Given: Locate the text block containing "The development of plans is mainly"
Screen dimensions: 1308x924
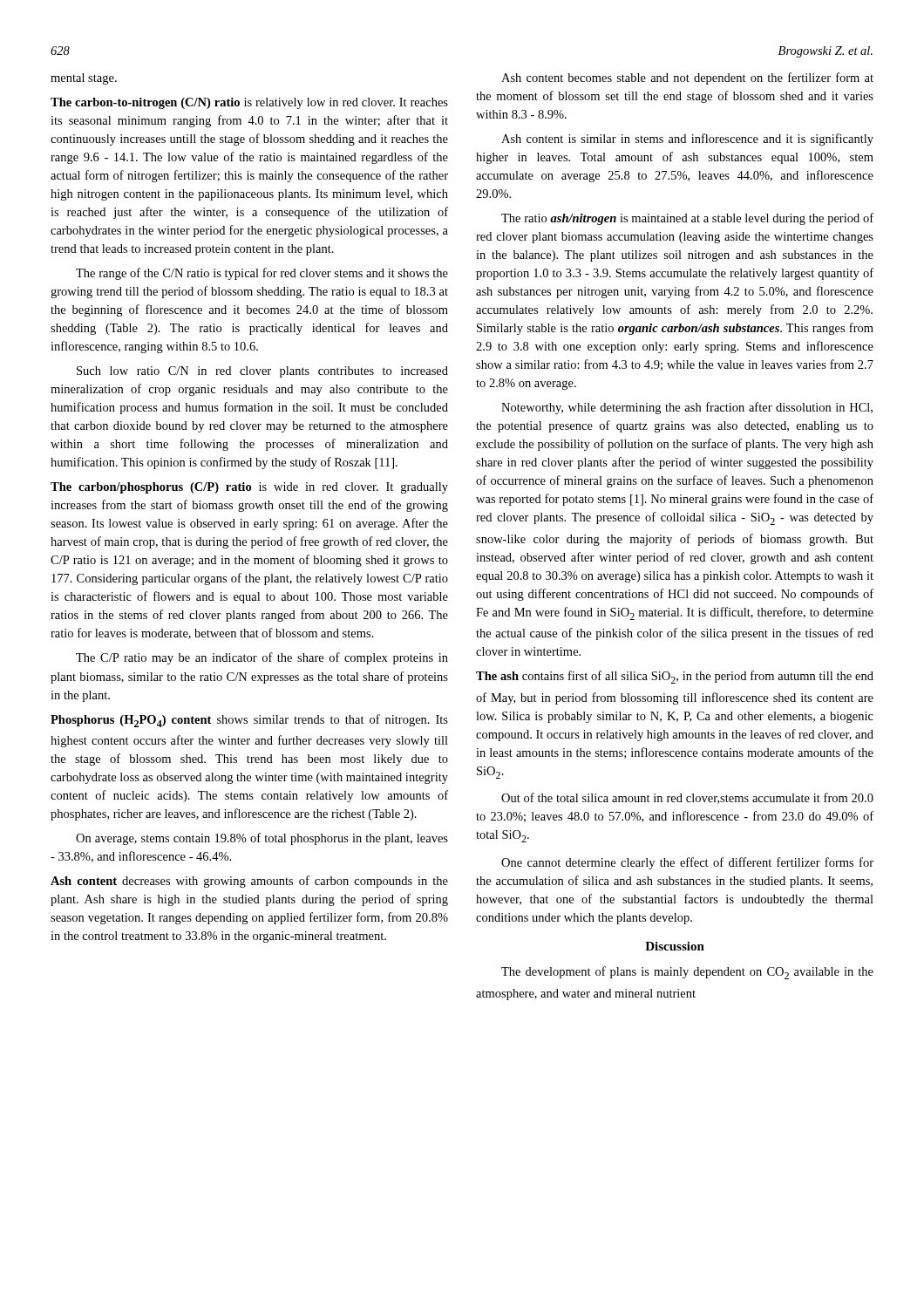Looking at the screenshot, I should (x=675, y=983).
